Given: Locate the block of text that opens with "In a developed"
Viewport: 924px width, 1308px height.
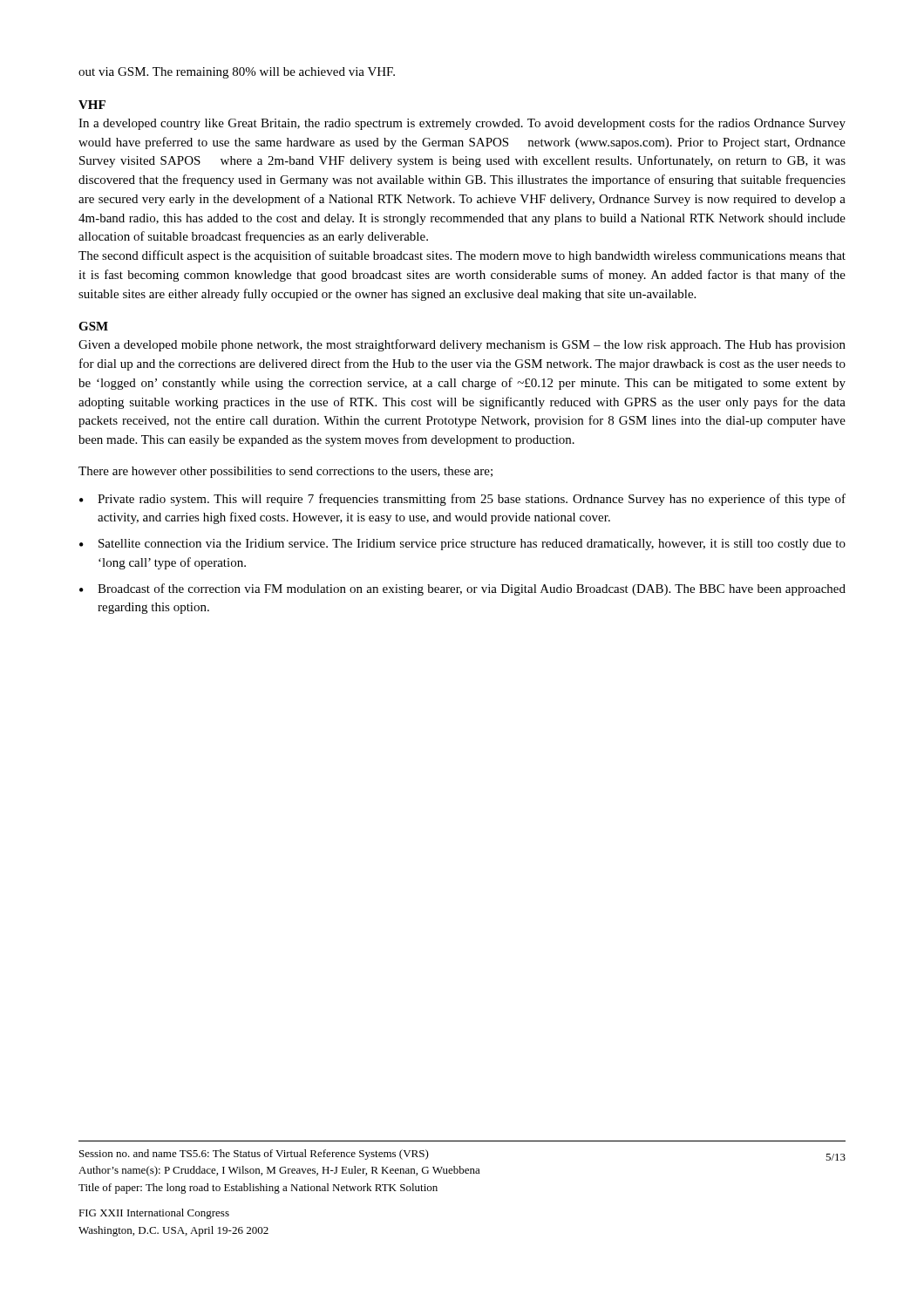Looking at the screenshot, I should coord(462,208).
